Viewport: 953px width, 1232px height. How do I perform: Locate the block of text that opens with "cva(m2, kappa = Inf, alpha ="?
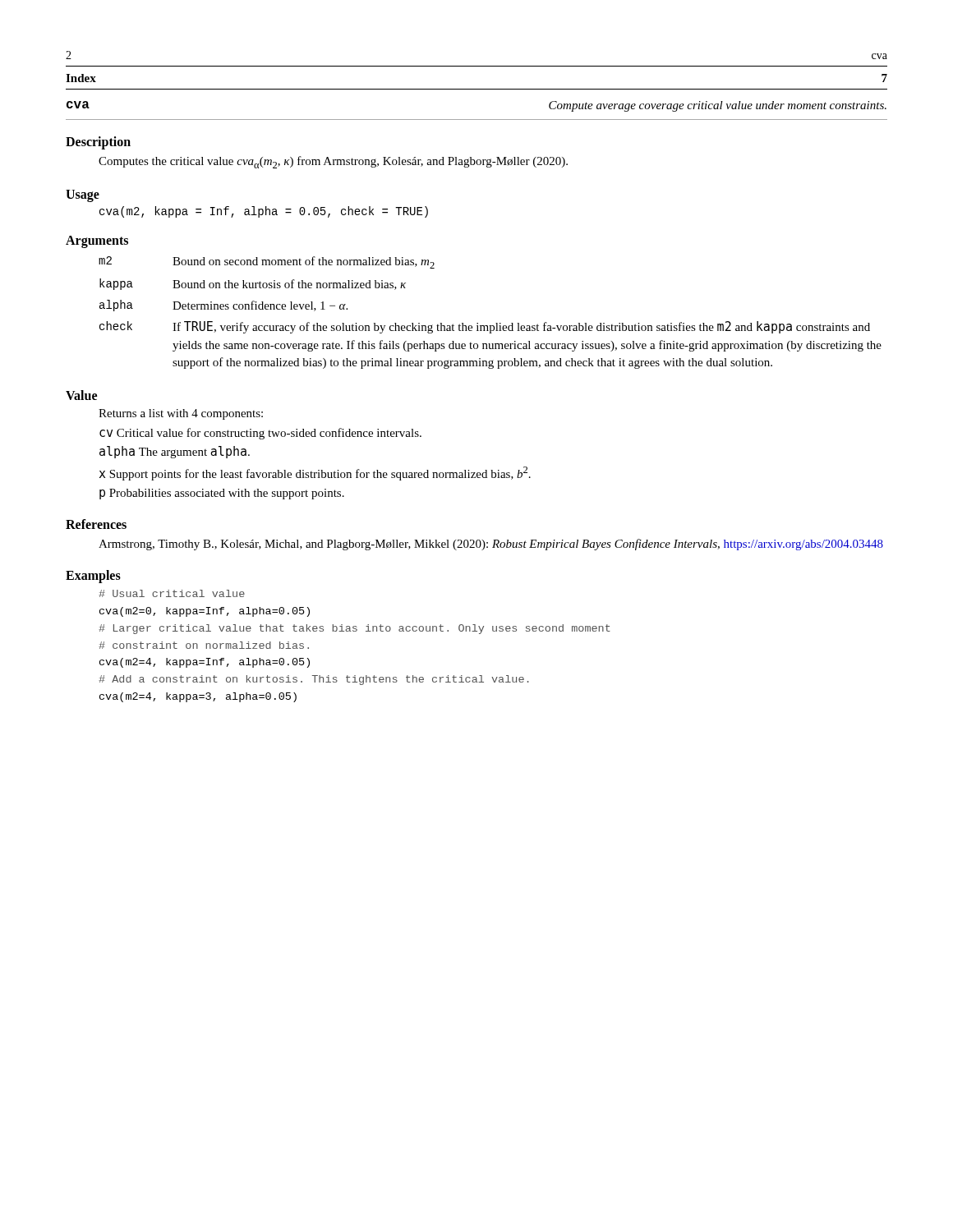pyautogui.click(x=264, y=212)
